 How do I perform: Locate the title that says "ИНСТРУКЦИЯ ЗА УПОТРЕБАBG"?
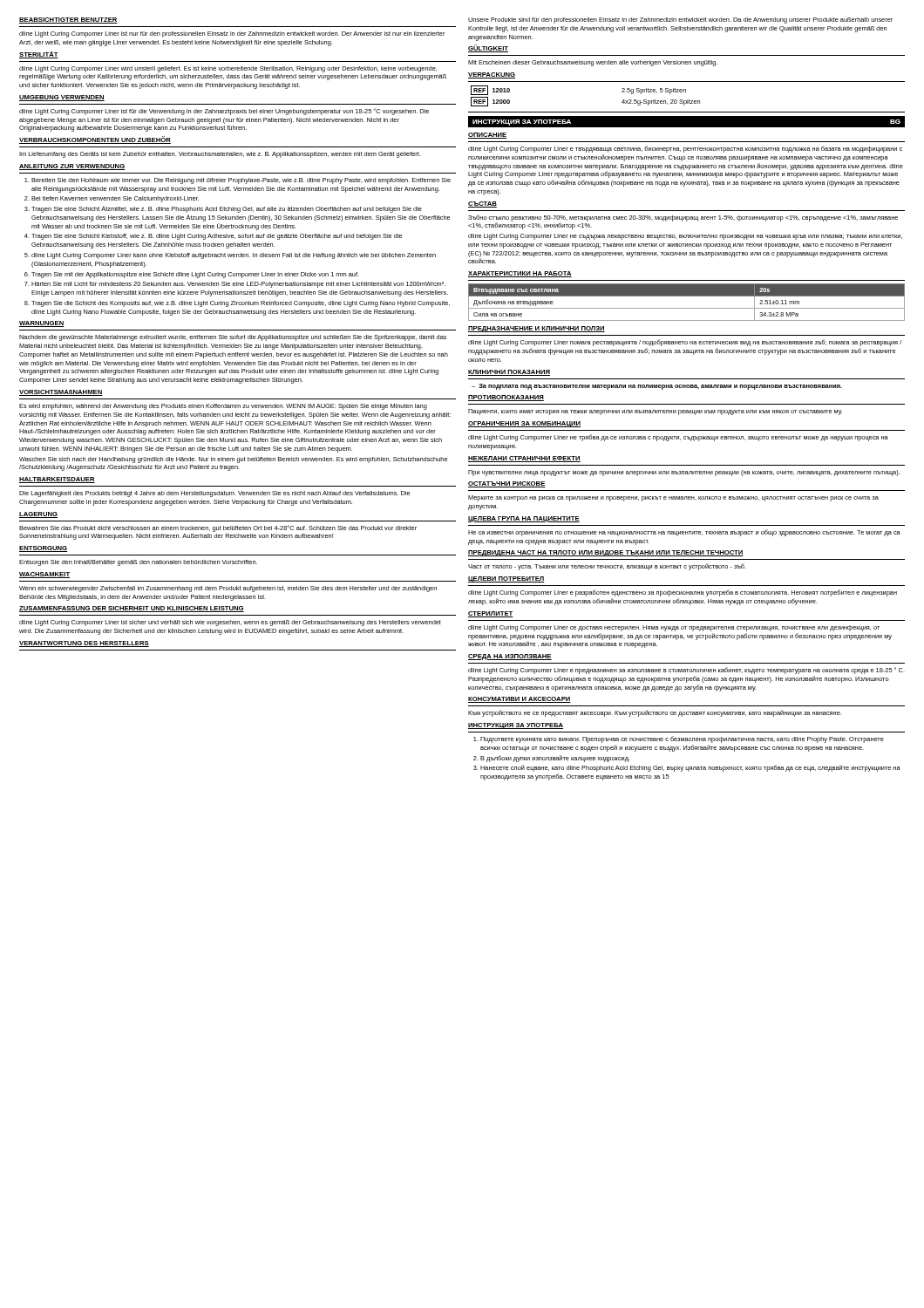tap(686, 122)
